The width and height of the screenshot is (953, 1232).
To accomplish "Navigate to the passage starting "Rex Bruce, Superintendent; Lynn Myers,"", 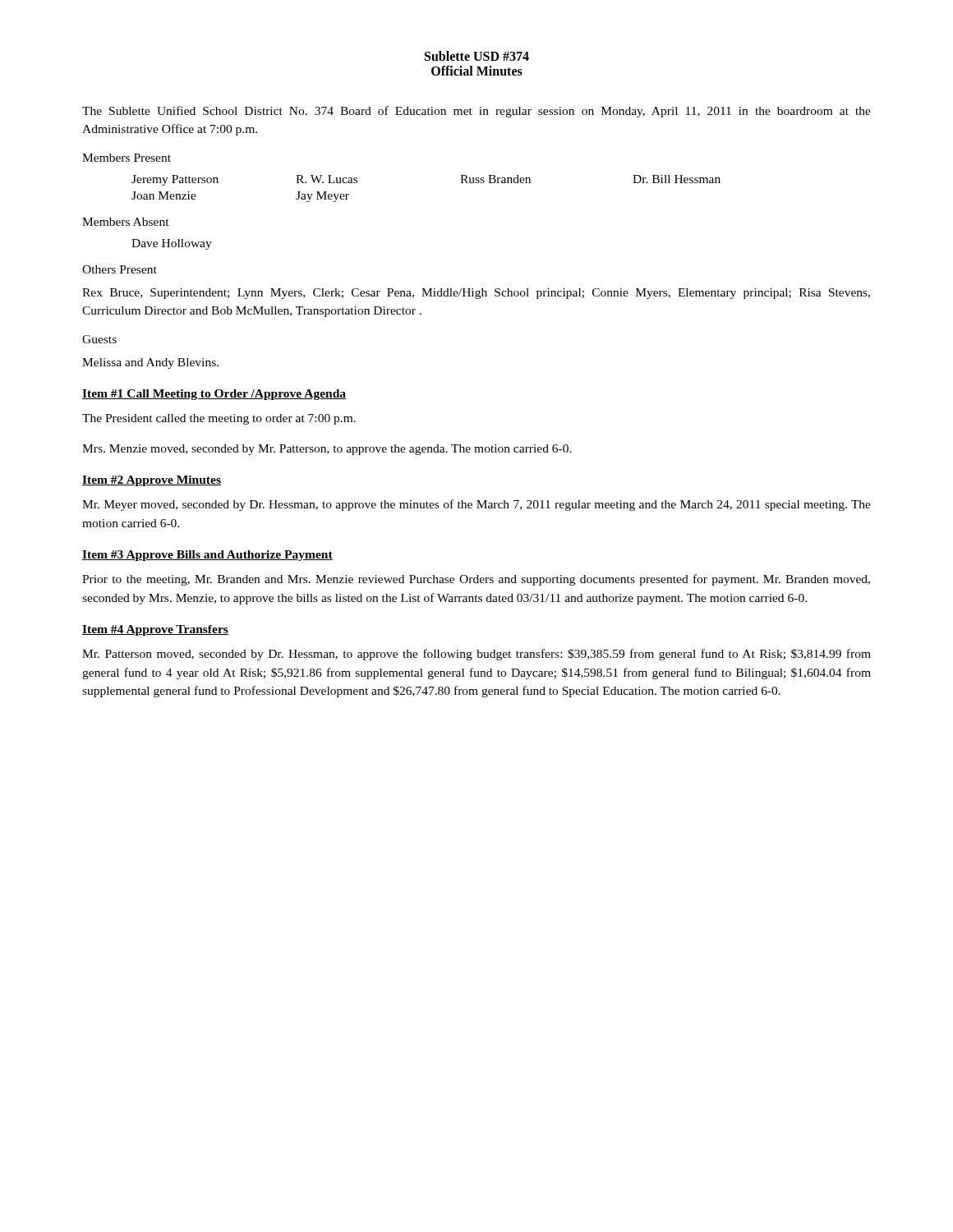I will click(x=476, y=301).
